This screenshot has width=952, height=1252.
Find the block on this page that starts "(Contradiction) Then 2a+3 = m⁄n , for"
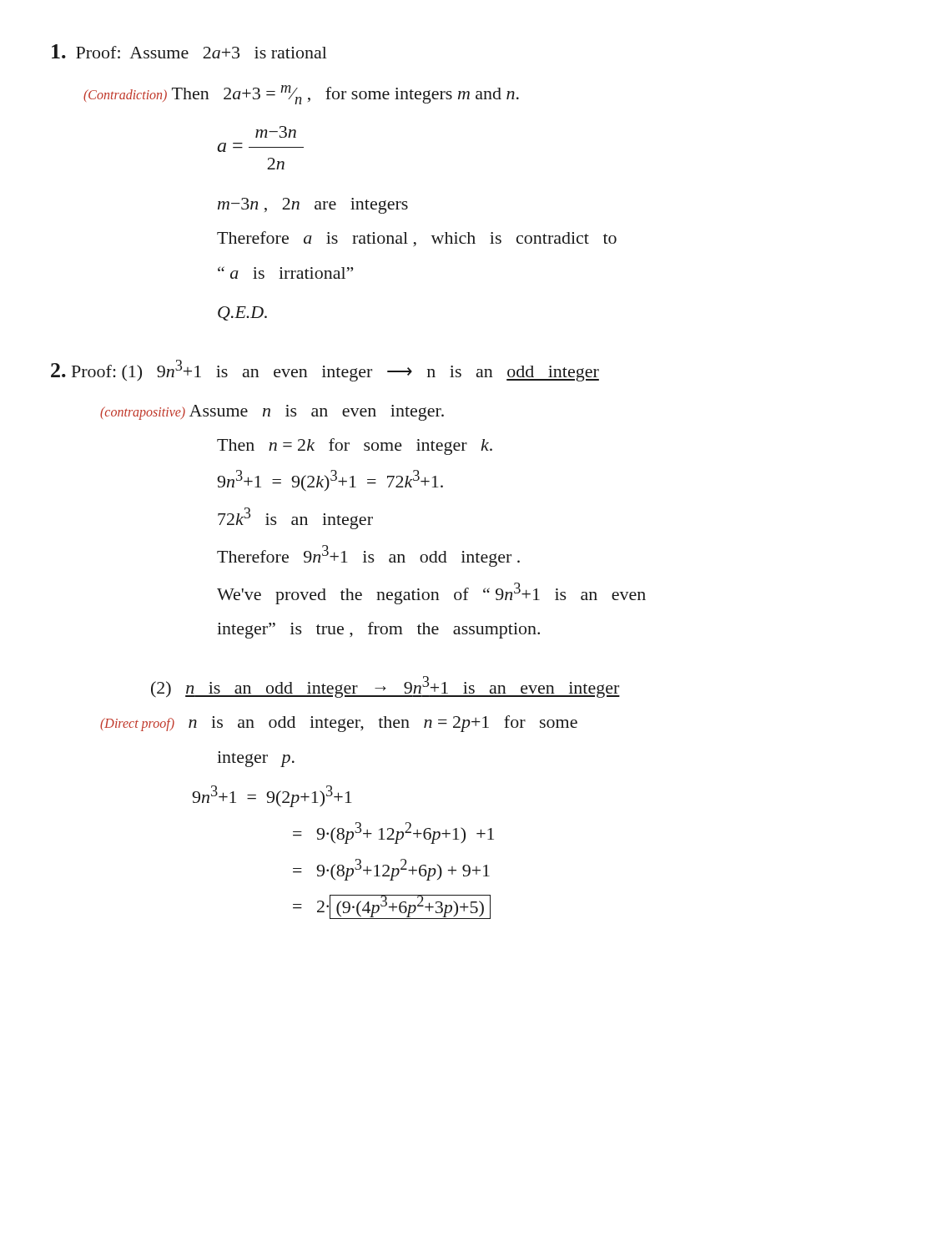tap(302, 94)
